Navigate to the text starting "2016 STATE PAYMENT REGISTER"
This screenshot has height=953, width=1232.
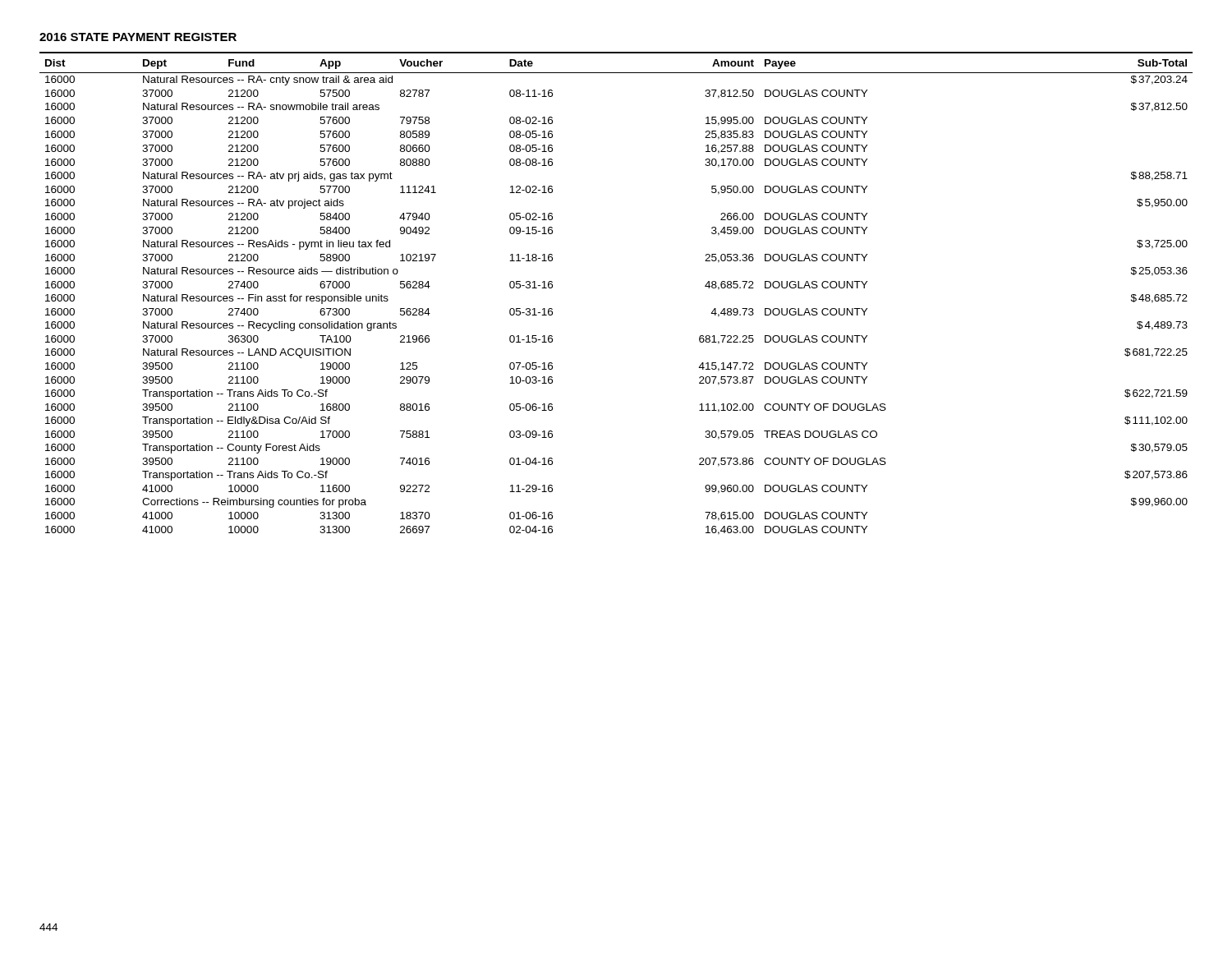coord(138,37)
